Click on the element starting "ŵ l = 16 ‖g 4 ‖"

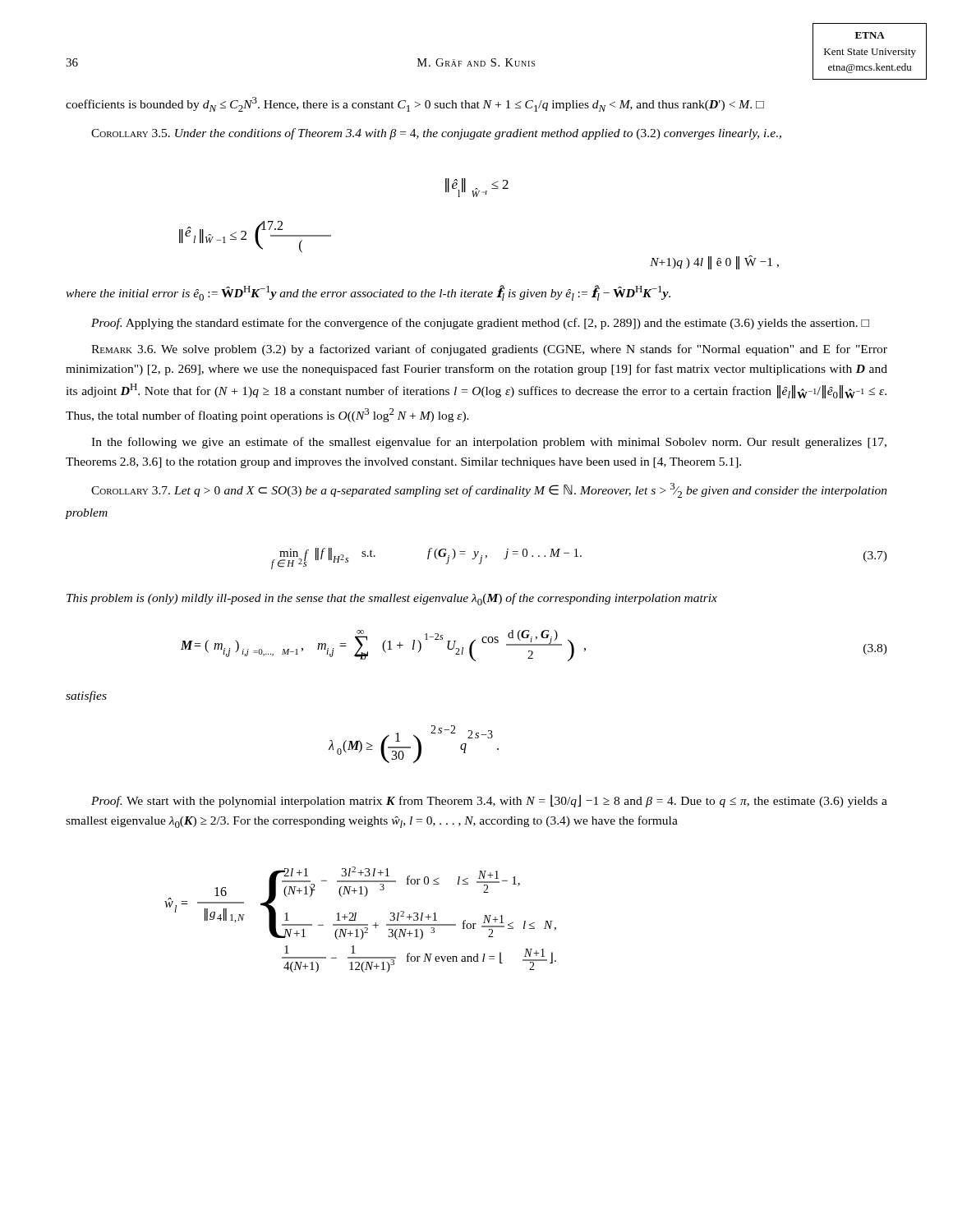point(476,908)
